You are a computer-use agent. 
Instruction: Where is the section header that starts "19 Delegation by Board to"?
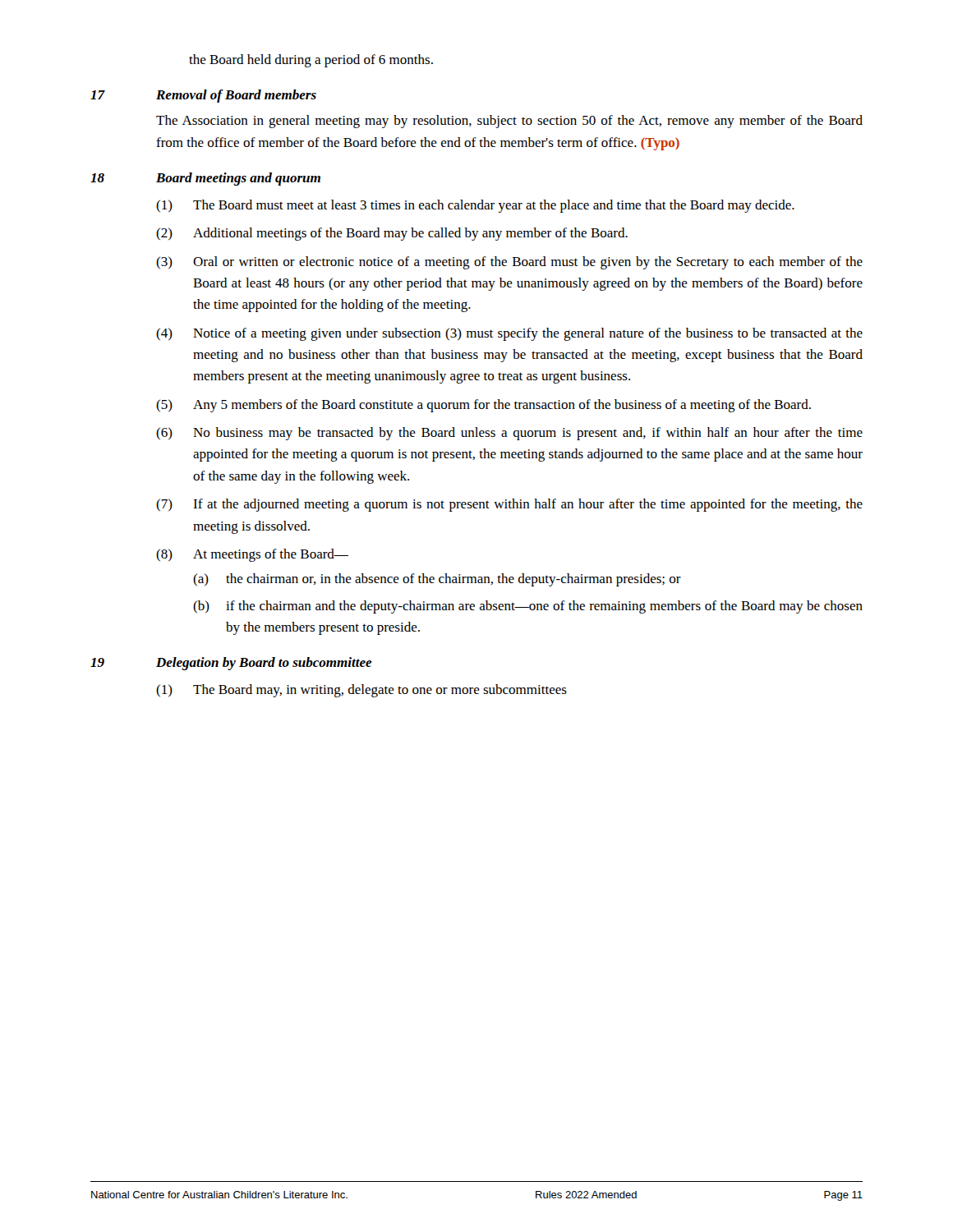231,664
